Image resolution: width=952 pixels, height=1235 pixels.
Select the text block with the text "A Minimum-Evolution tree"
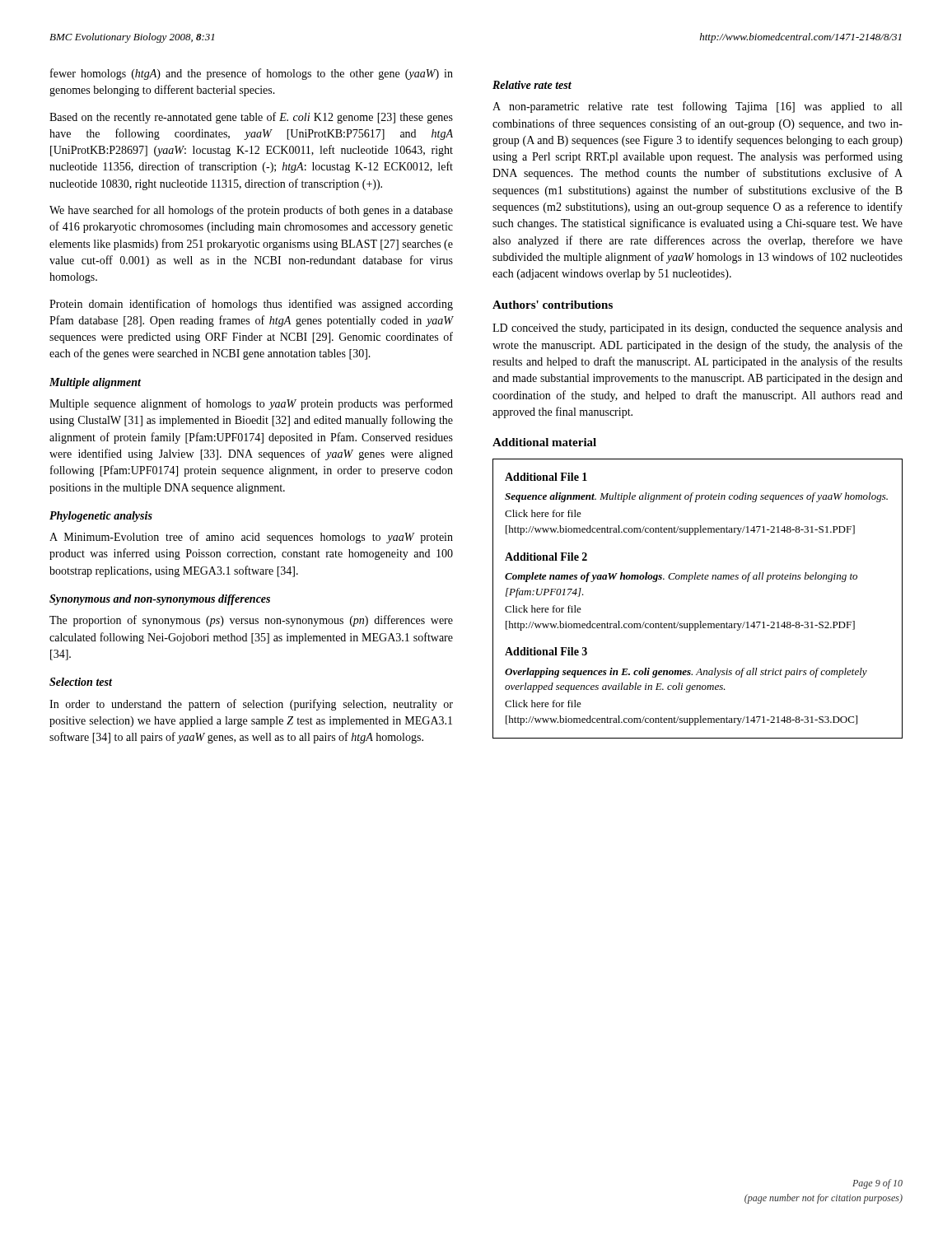pyautogui.click(x=251, y=555)
